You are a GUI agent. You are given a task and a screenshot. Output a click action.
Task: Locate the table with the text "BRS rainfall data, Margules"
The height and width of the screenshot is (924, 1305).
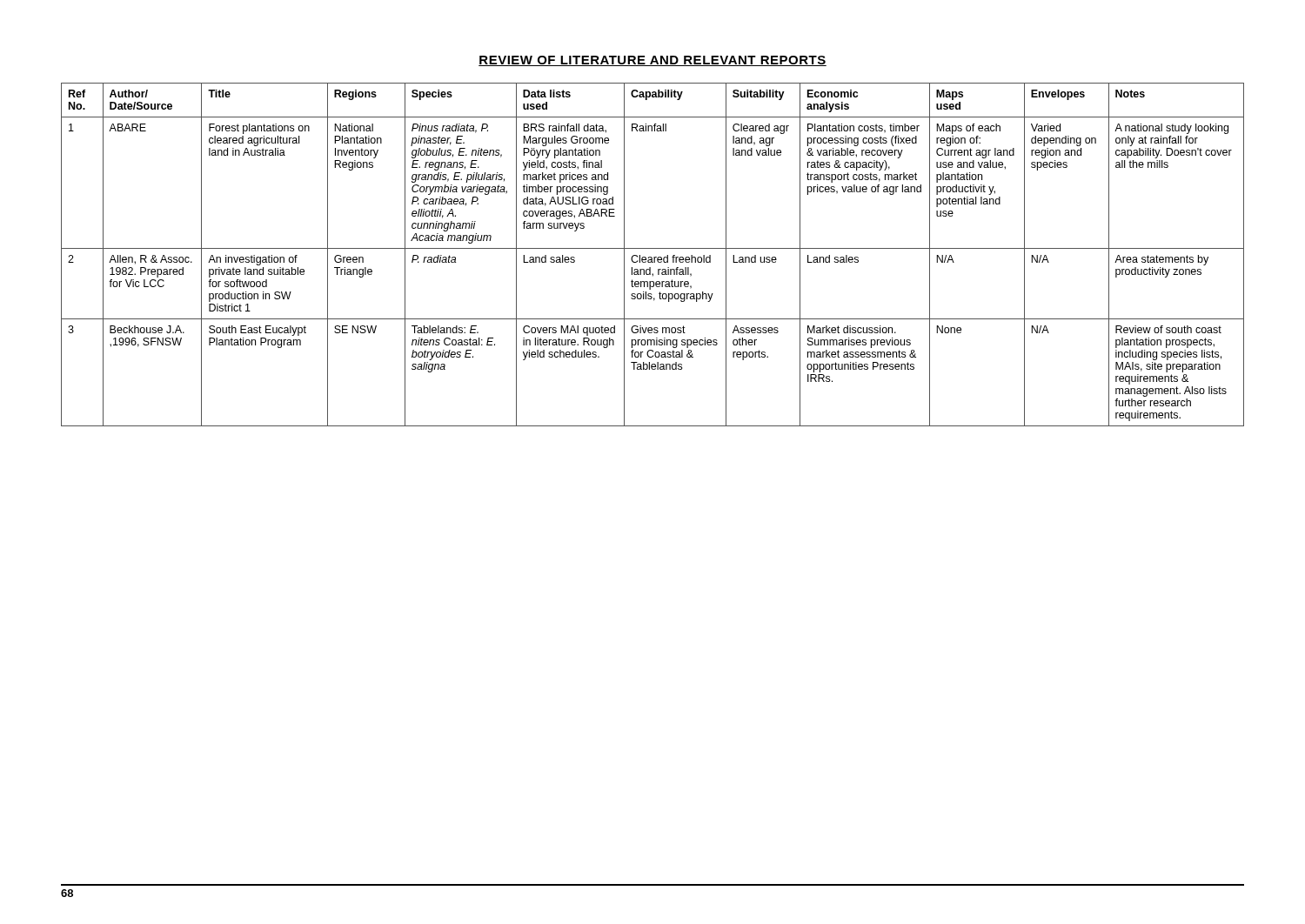[652, 255]
